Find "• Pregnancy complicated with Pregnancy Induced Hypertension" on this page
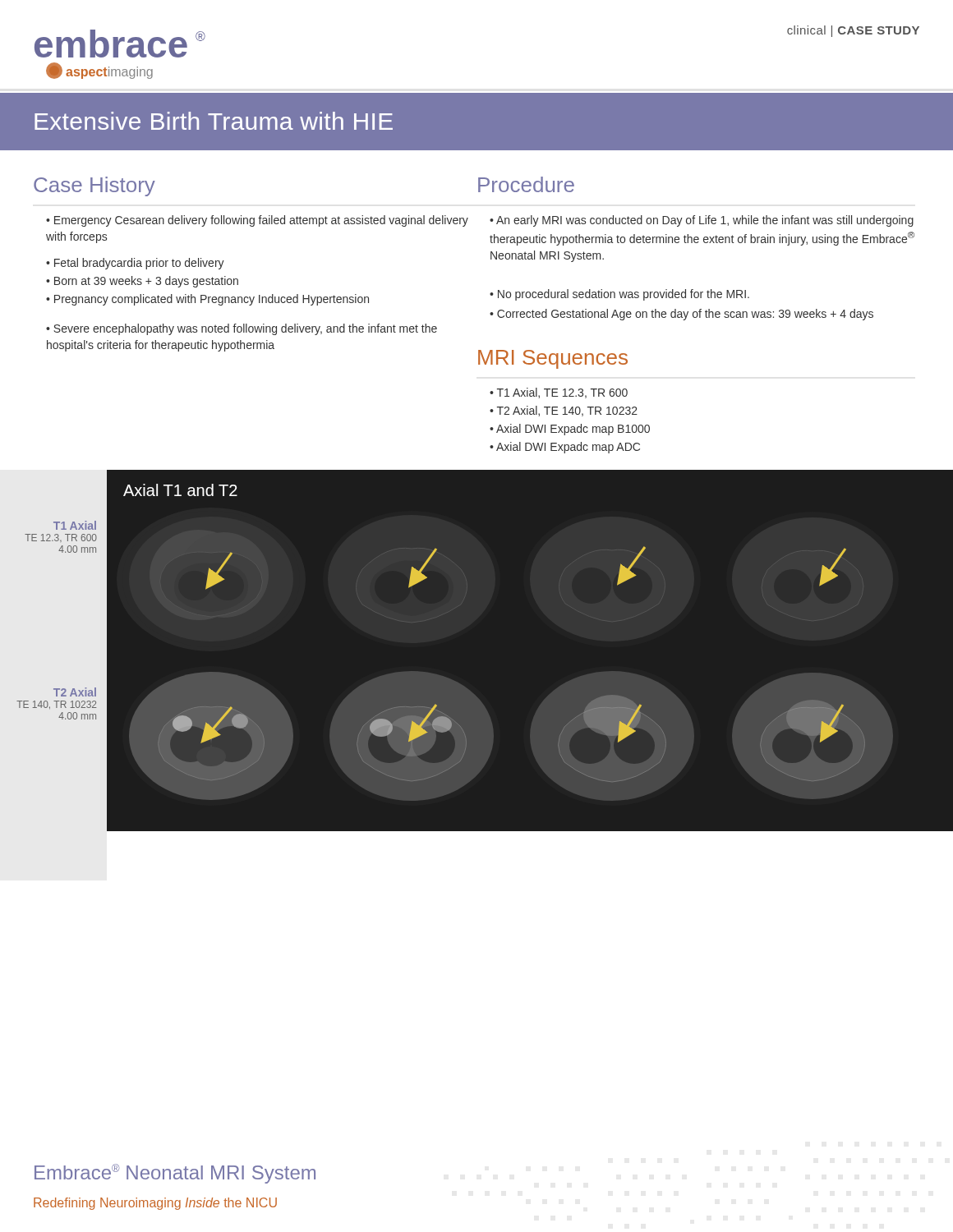953x1232 pixels. [x=208, y=299]
